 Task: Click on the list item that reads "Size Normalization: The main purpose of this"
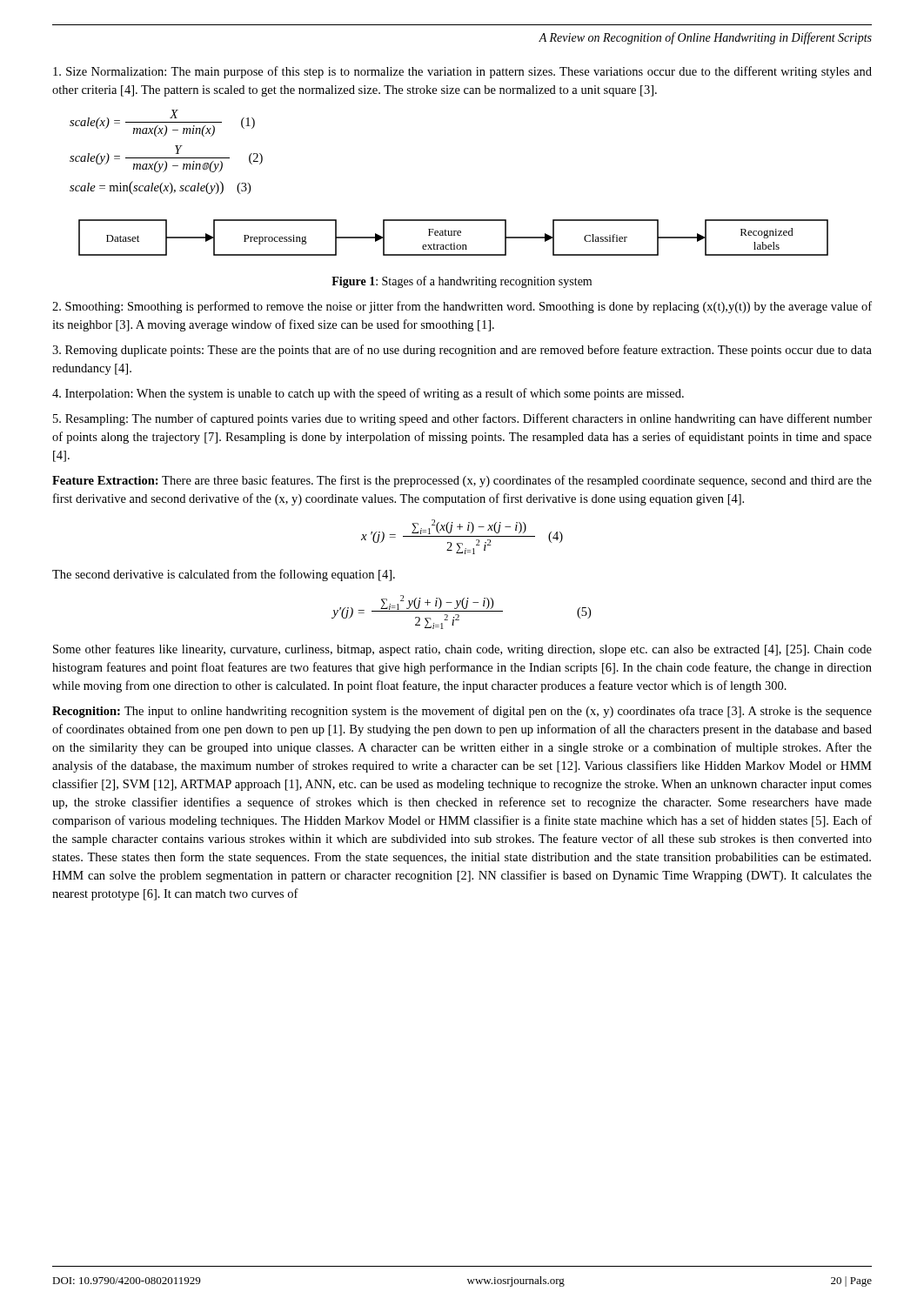pos(462,81)
